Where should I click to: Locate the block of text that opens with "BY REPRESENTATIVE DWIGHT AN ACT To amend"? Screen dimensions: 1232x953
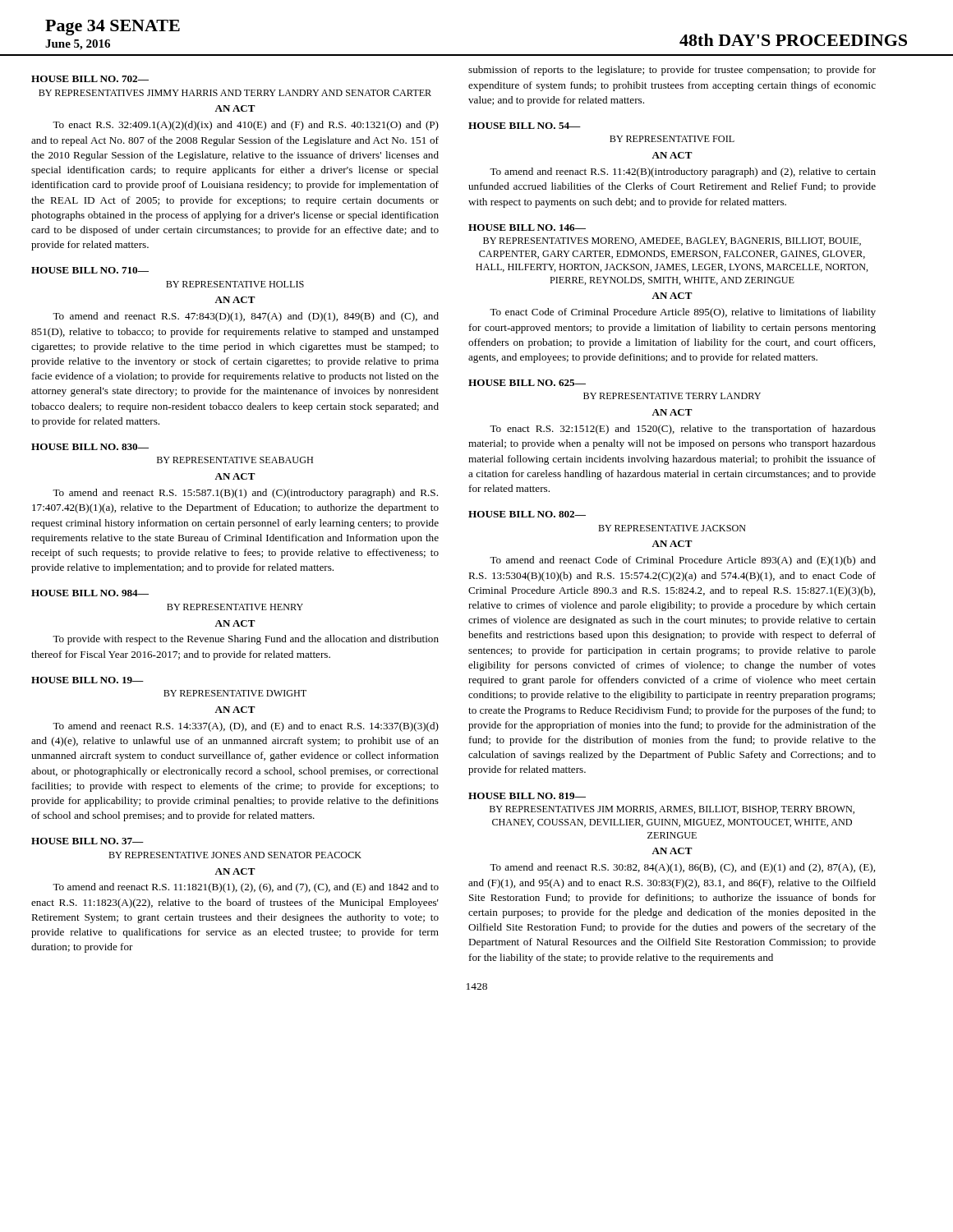tap(235, 755)
